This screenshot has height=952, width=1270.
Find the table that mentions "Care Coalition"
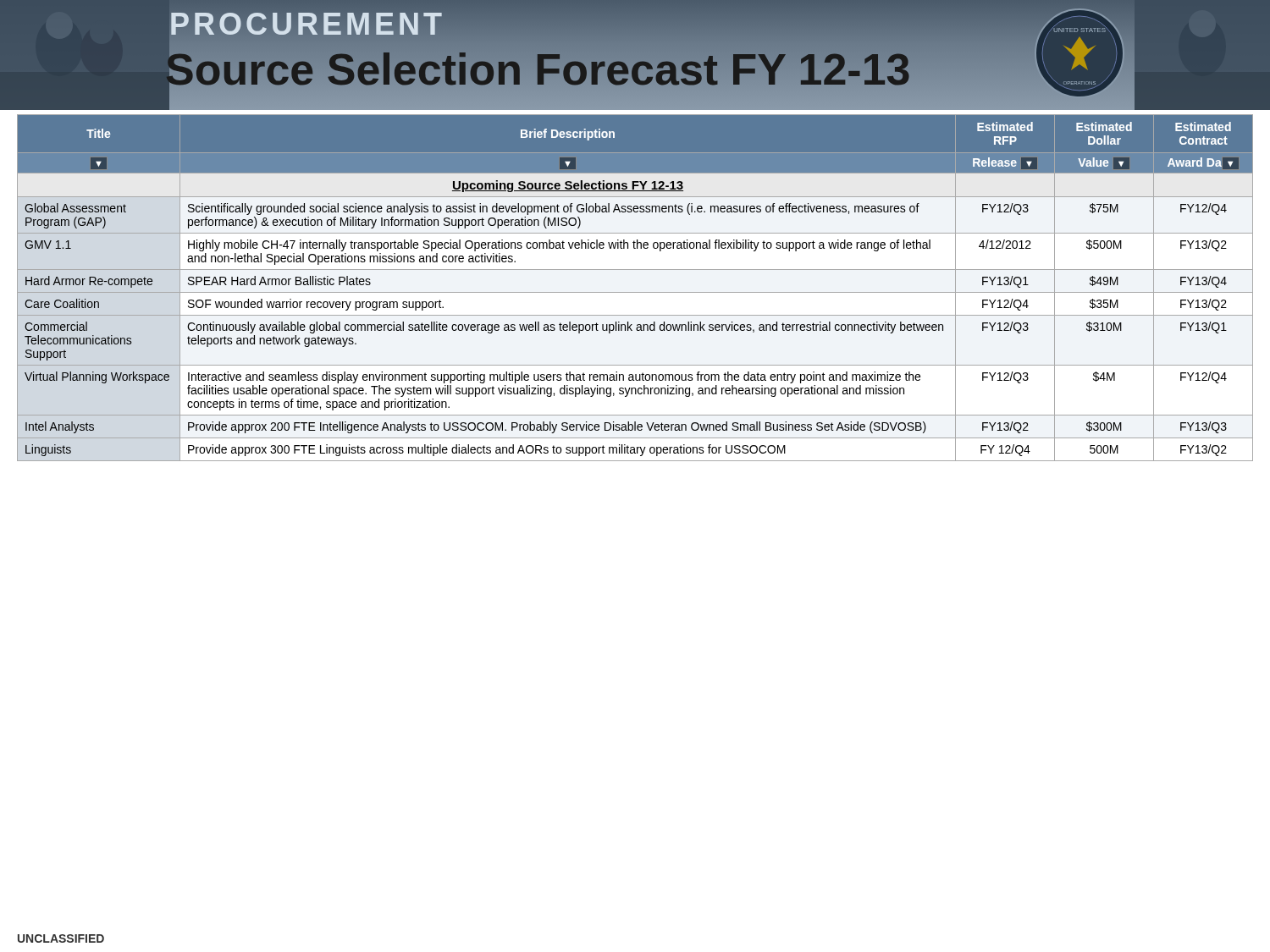635,512
